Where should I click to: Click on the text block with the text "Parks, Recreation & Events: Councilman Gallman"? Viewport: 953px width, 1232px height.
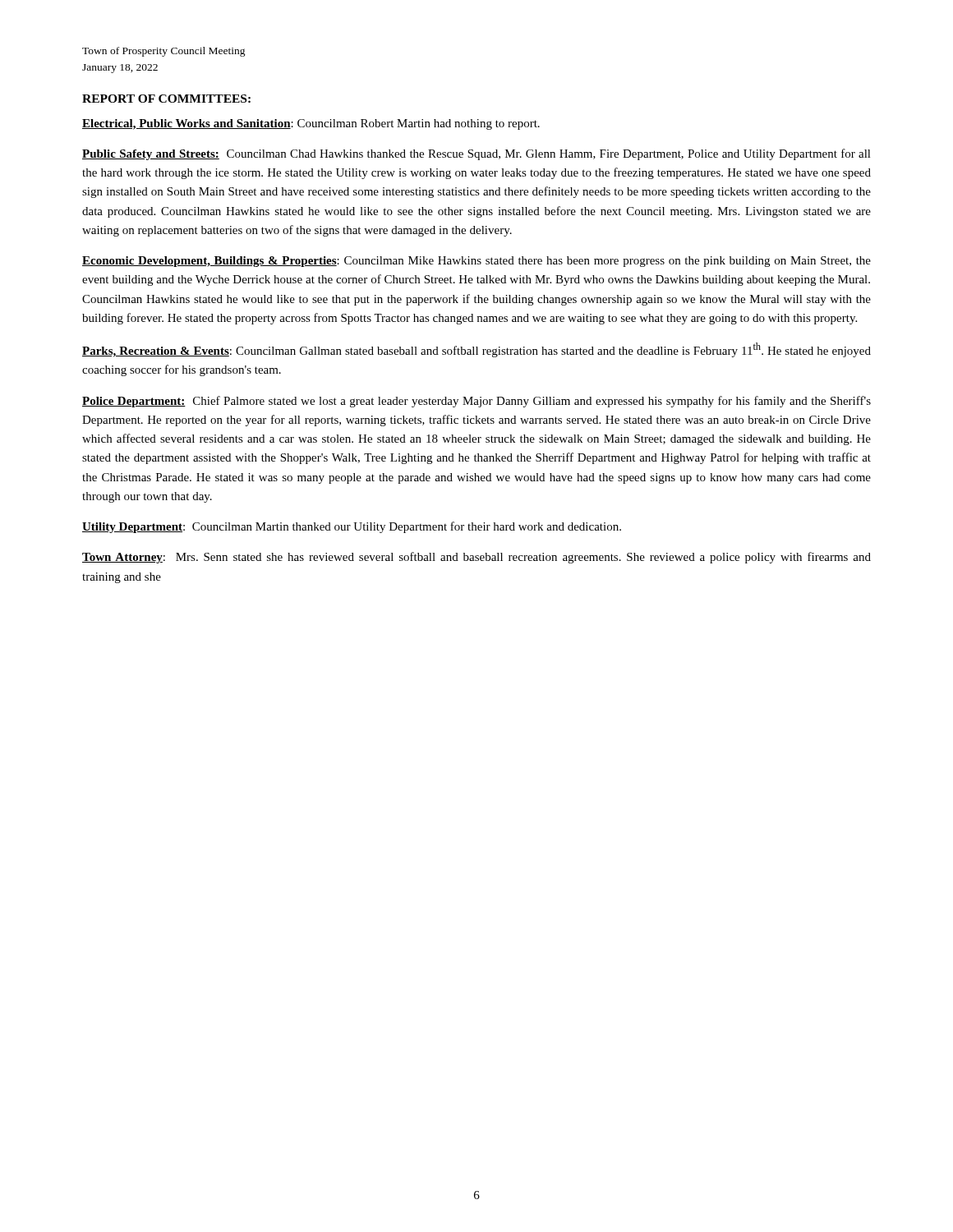[x=476, y=359]
